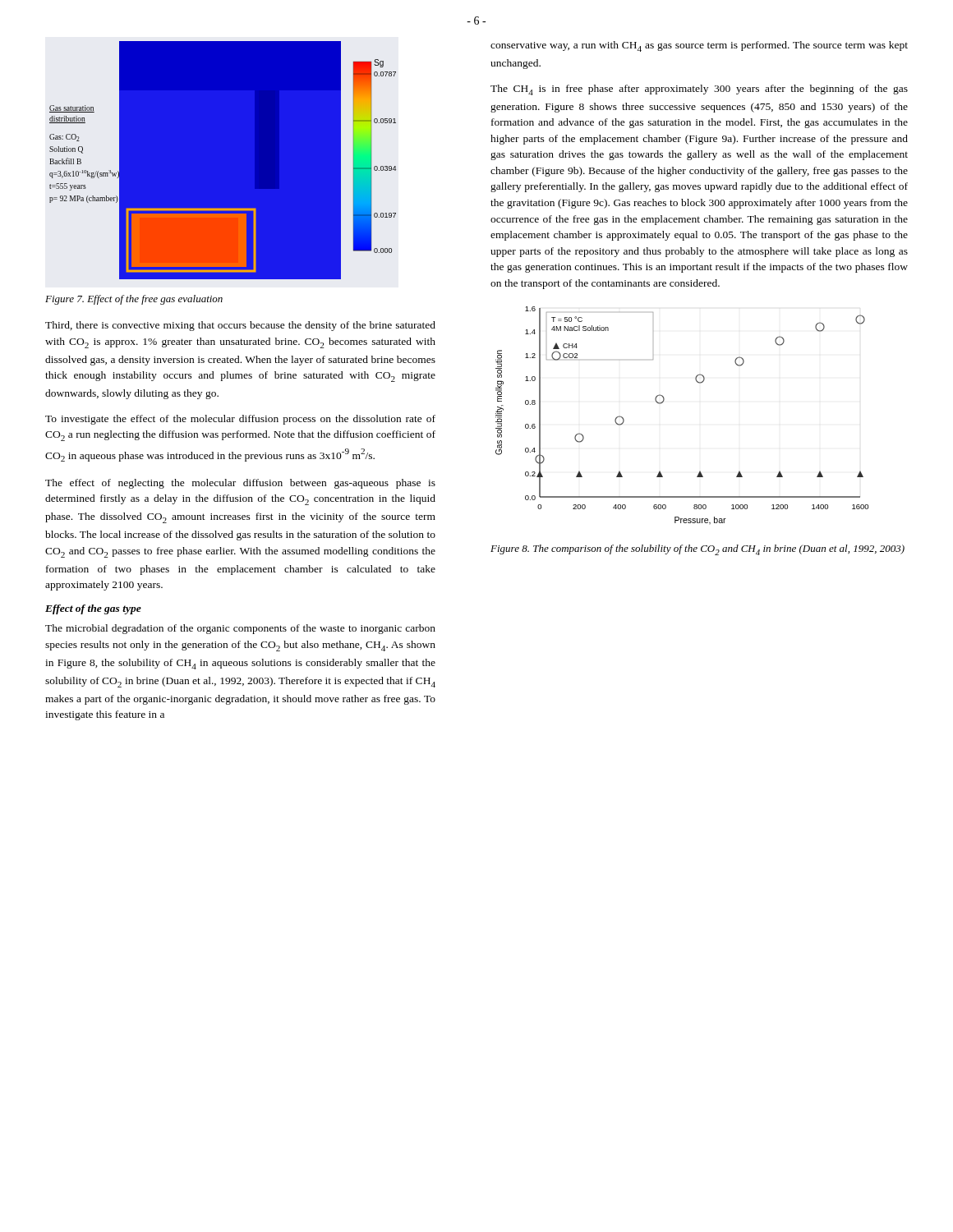Navigate to the text starting "Figure 7. Effect of the free"
Viewport: 953px width, 1232px height.
click(134, 299)
